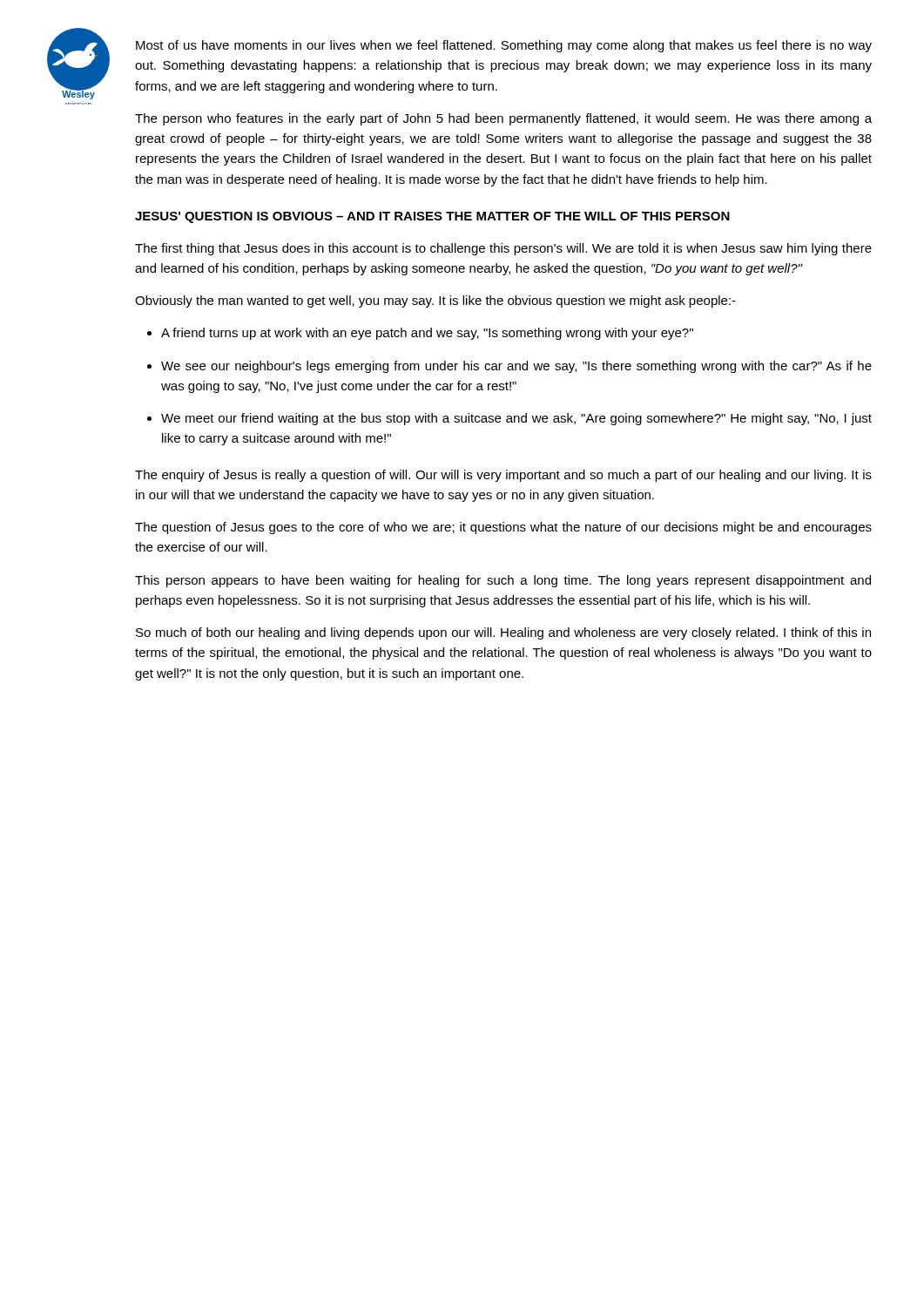Image resolution: width=924 pixels, height=1307 pixels.
Task: Locate the text starting "The question of Jesus goes to the core"
Action: click(x=503, y=537)
